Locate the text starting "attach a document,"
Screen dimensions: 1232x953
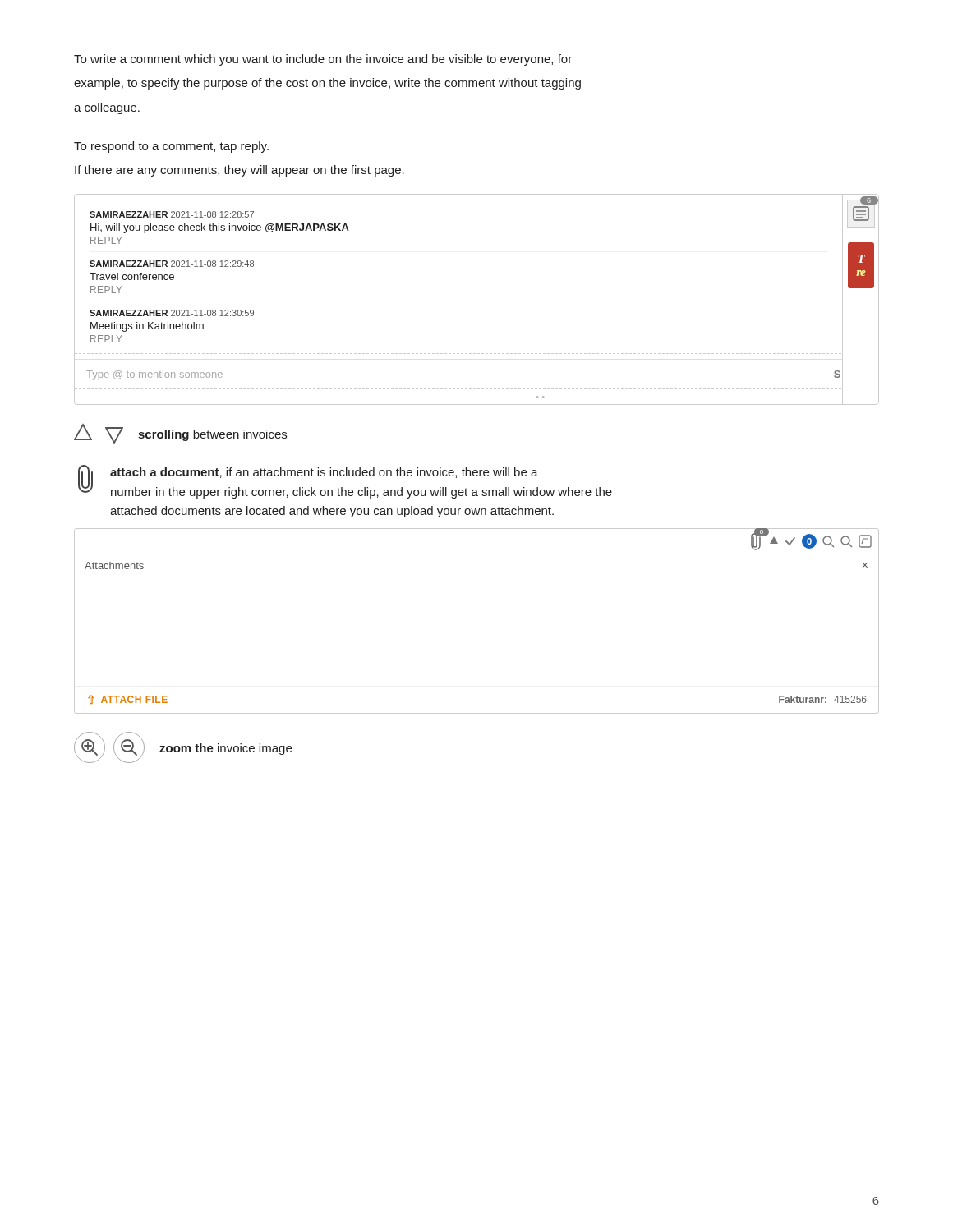point(343,491)
